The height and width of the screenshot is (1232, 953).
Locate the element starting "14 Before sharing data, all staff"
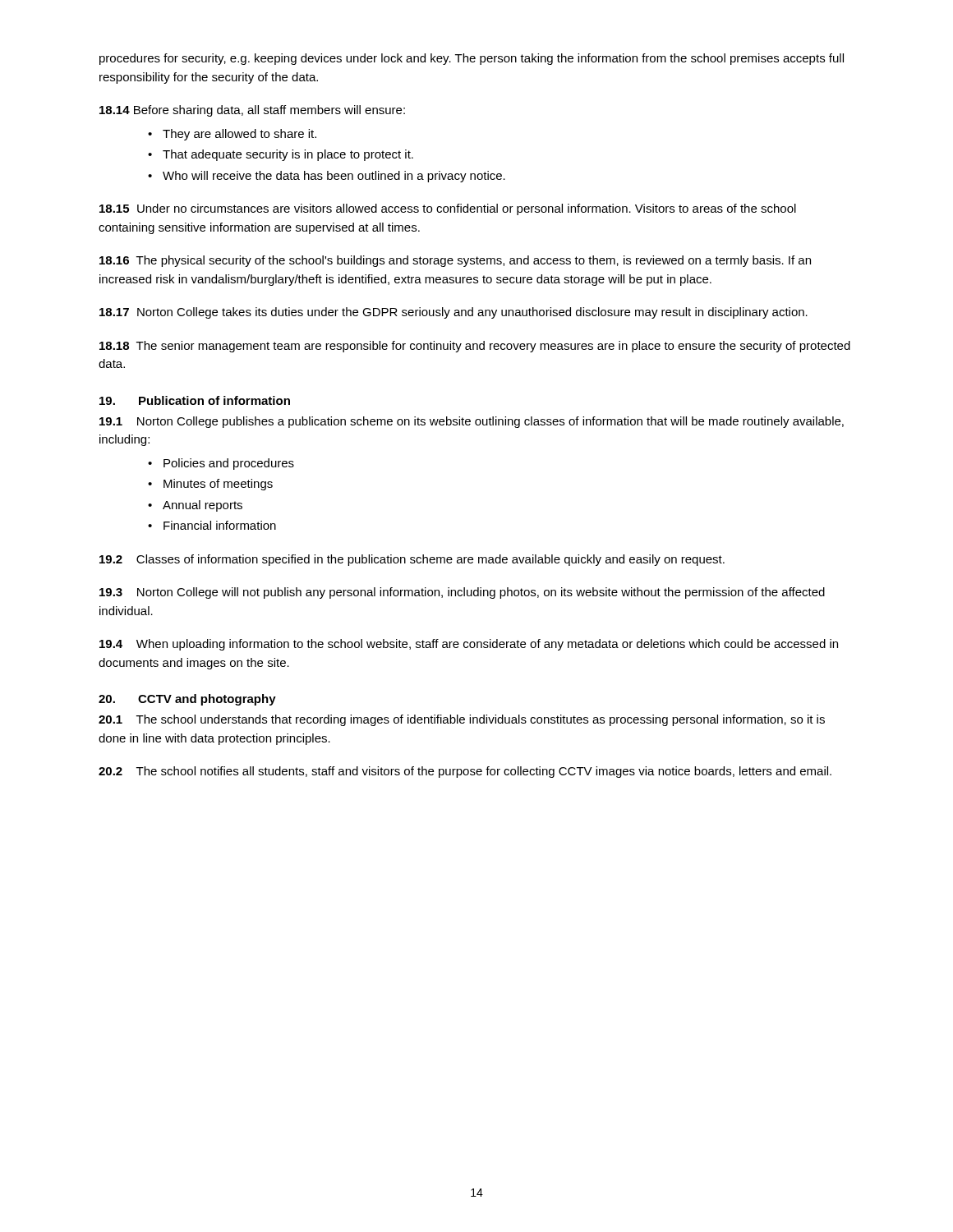point(252,110)
